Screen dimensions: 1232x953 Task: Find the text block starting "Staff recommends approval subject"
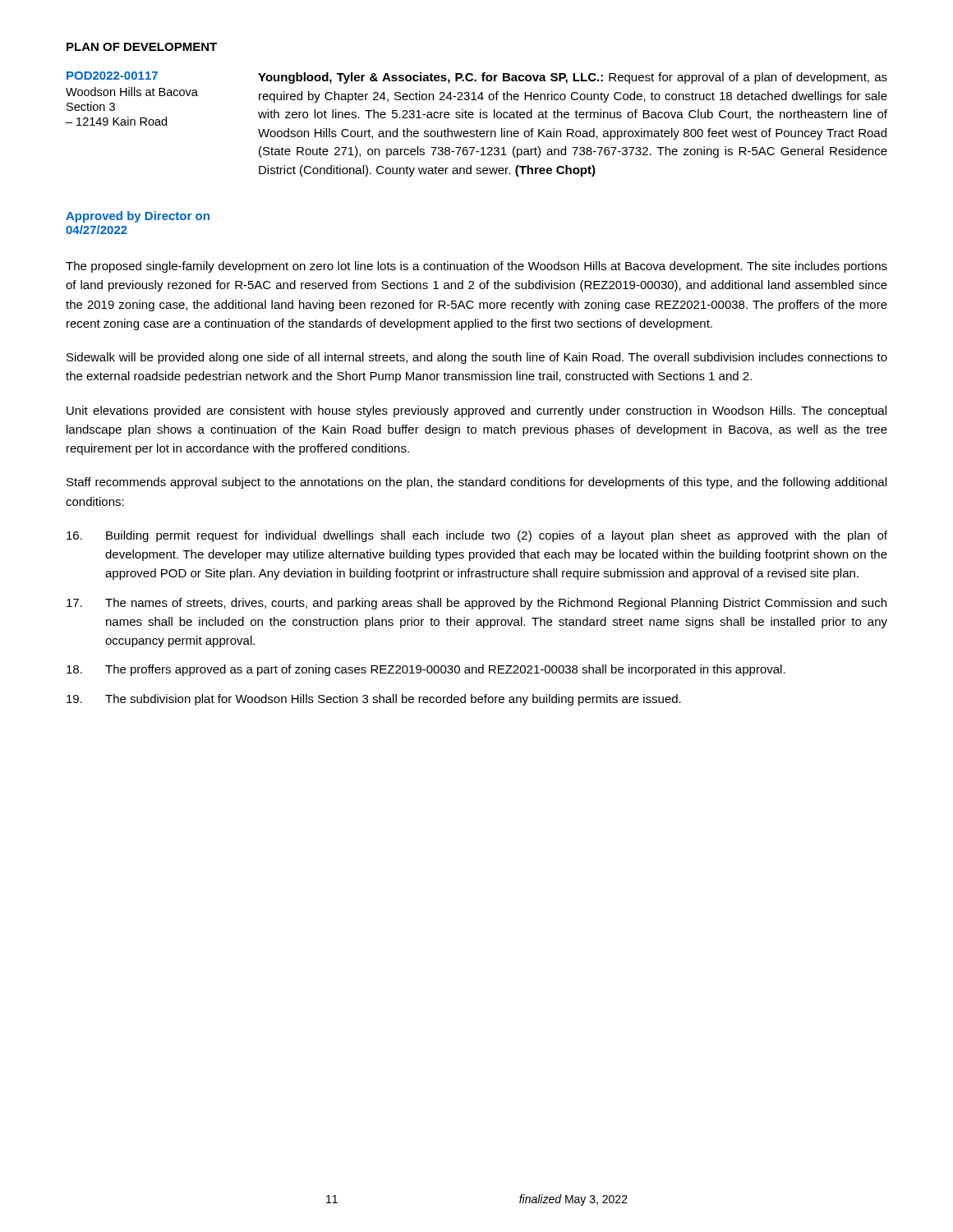pyautogui.click(x=476, y=491)
